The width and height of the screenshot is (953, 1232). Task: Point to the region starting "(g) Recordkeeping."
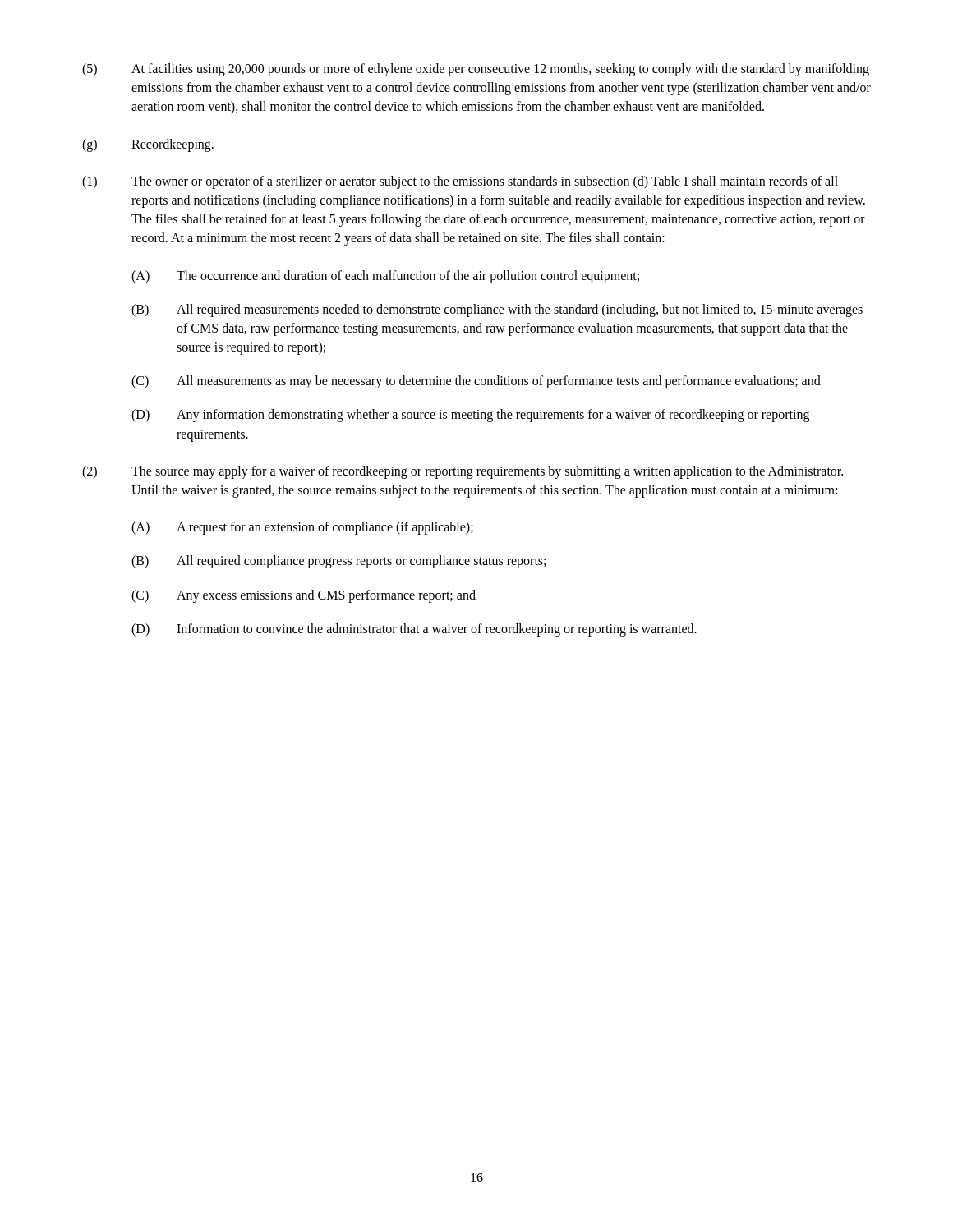pyautogui.click(x=148, y=144)
